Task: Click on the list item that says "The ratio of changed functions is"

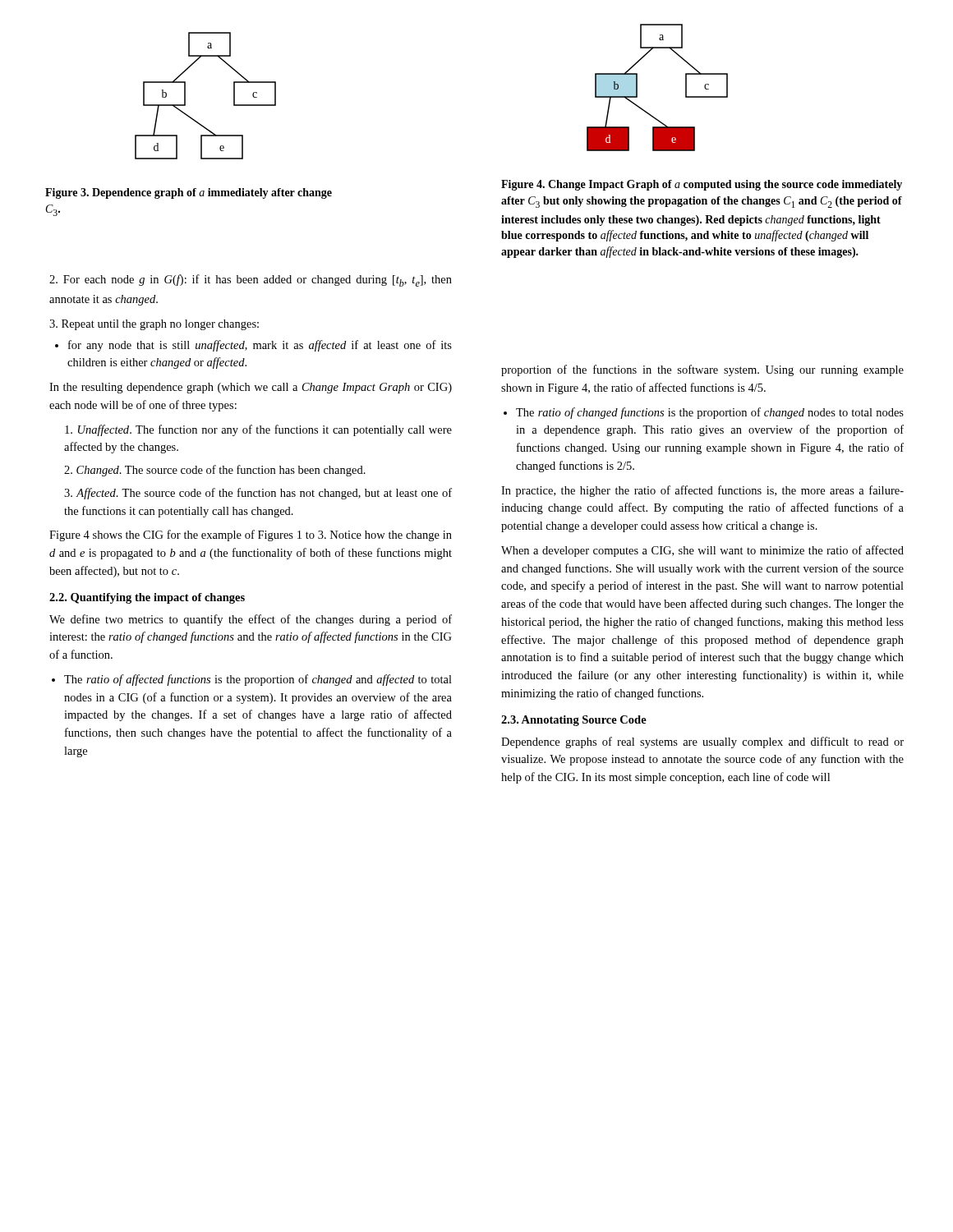Action: tap(702, 439)
